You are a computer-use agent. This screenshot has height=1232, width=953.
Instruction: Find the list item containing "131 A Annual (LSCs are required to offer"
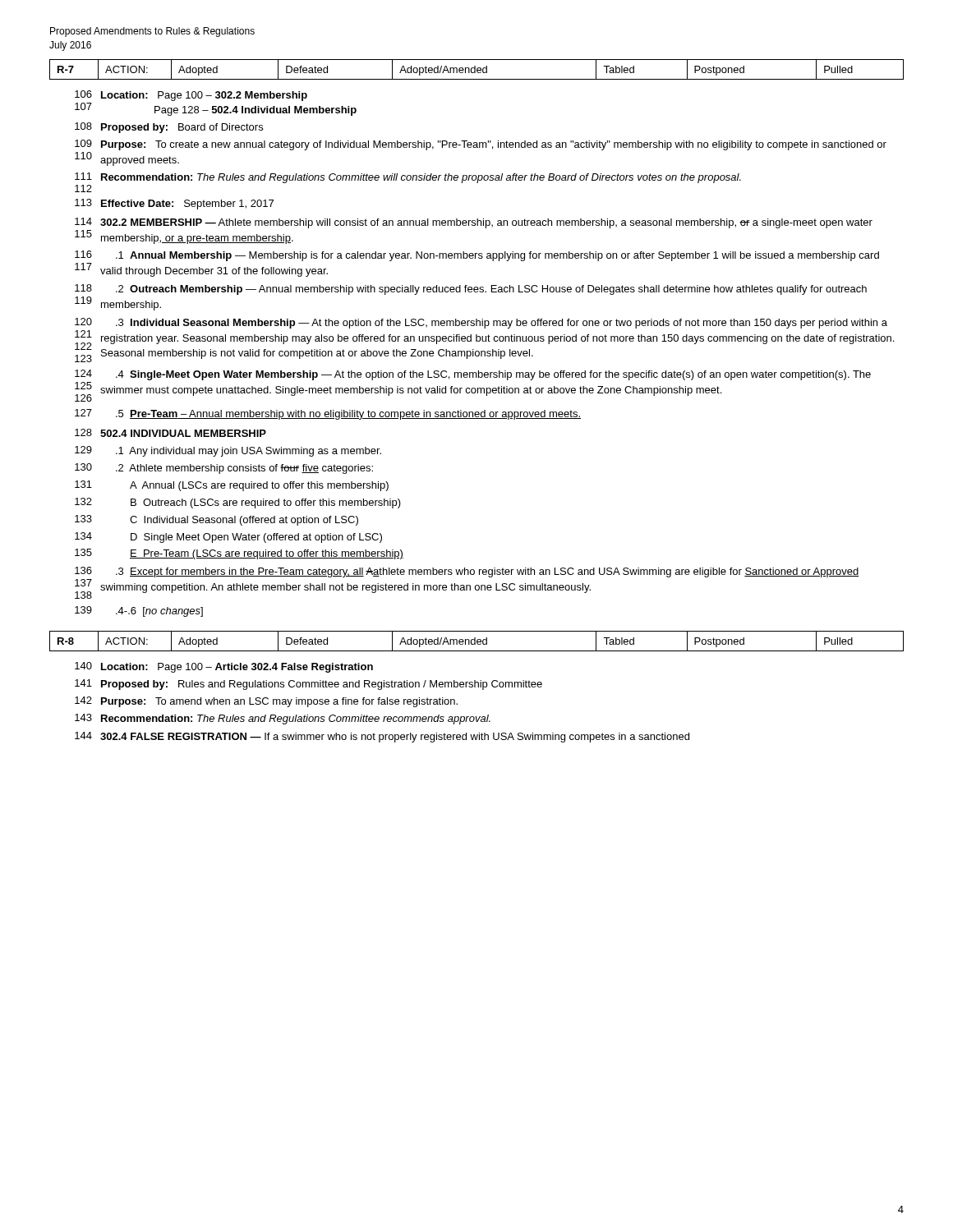[232, 486]
